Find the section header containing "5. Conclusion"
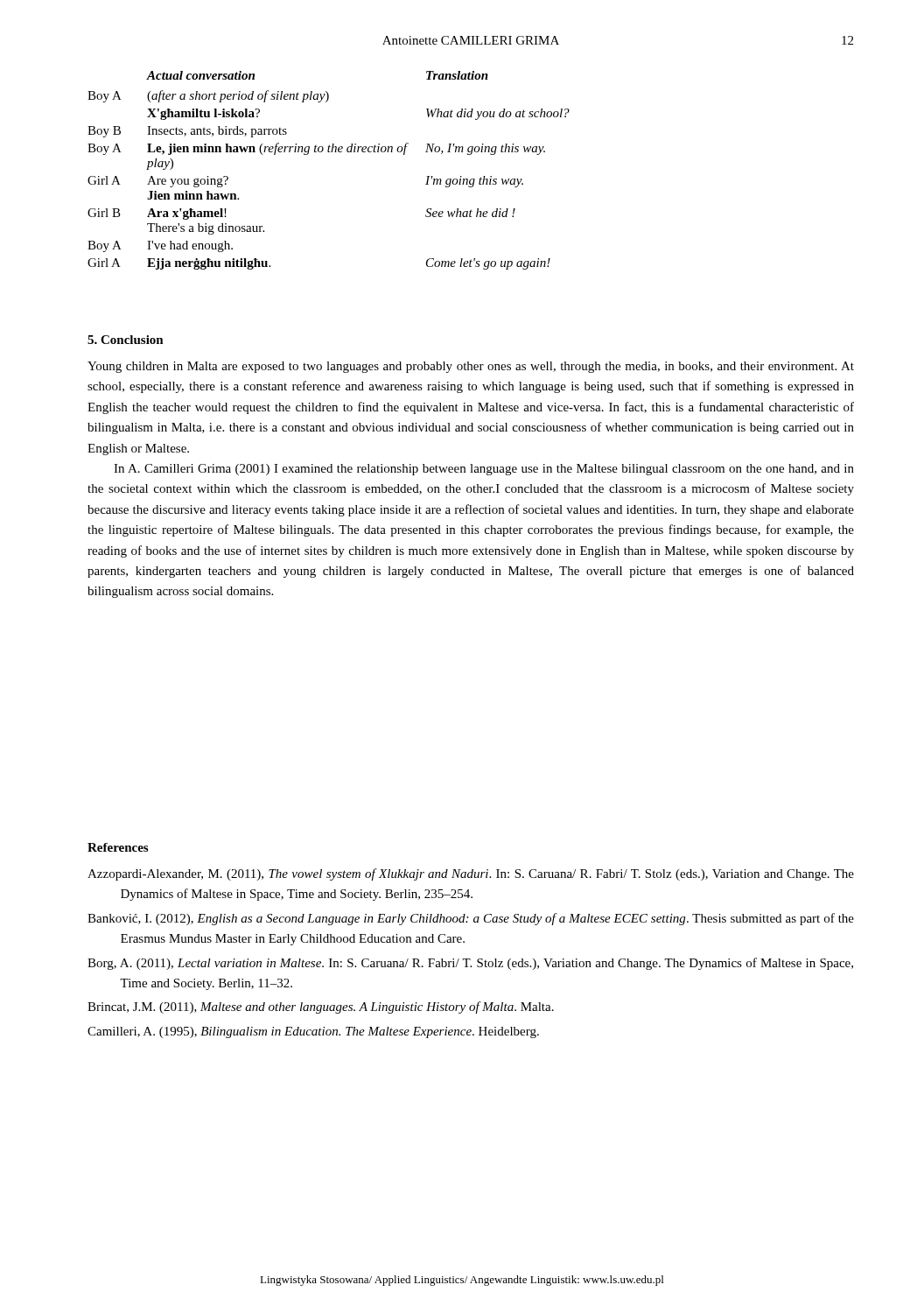The height and width of the screenshot is (1313, 924). click(x=125, y=340)
